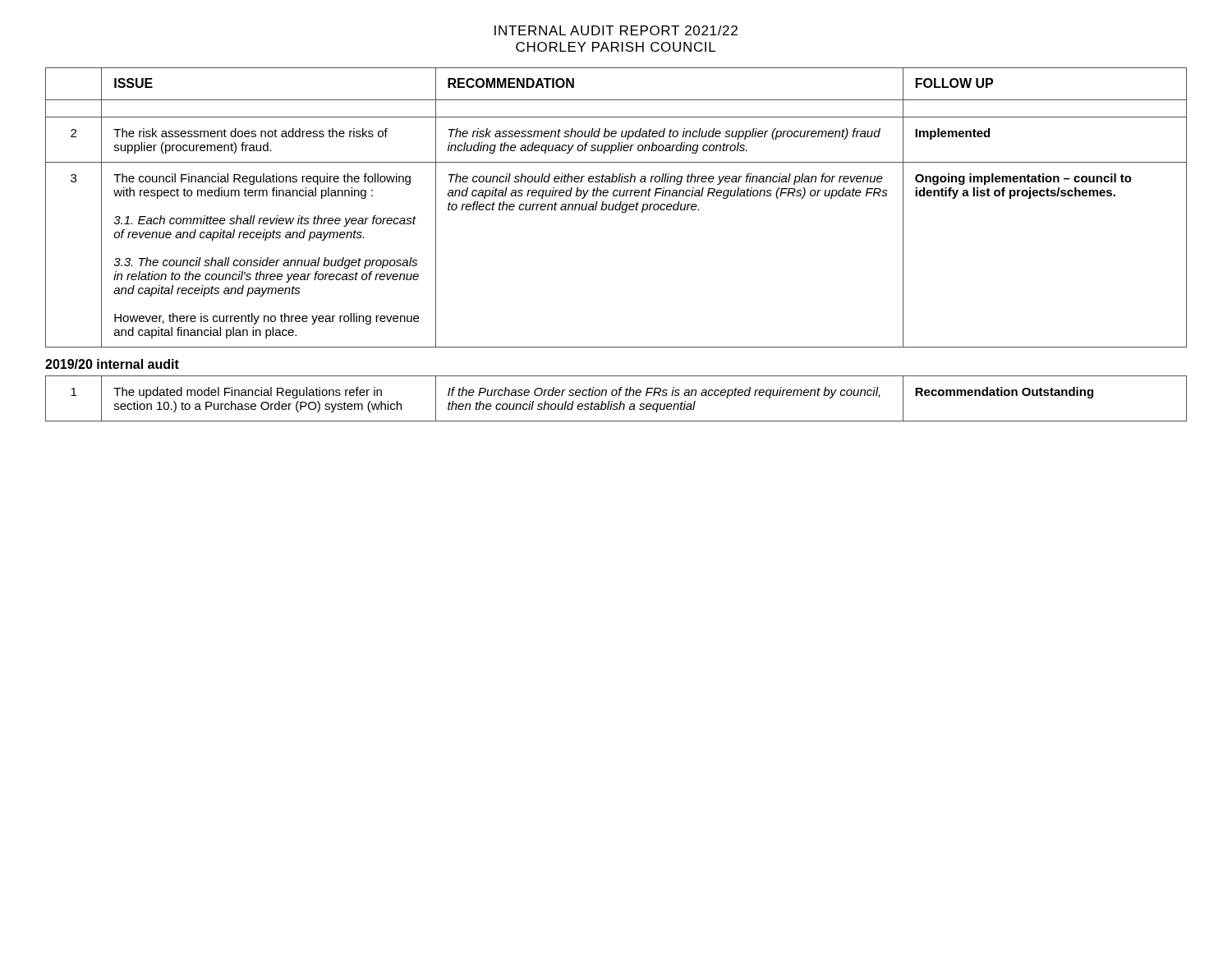Find "INTERNAL AUDIT REPORT 2021/22 CHORLEY PARISH COUNCIL" on this page

point(616,39)
